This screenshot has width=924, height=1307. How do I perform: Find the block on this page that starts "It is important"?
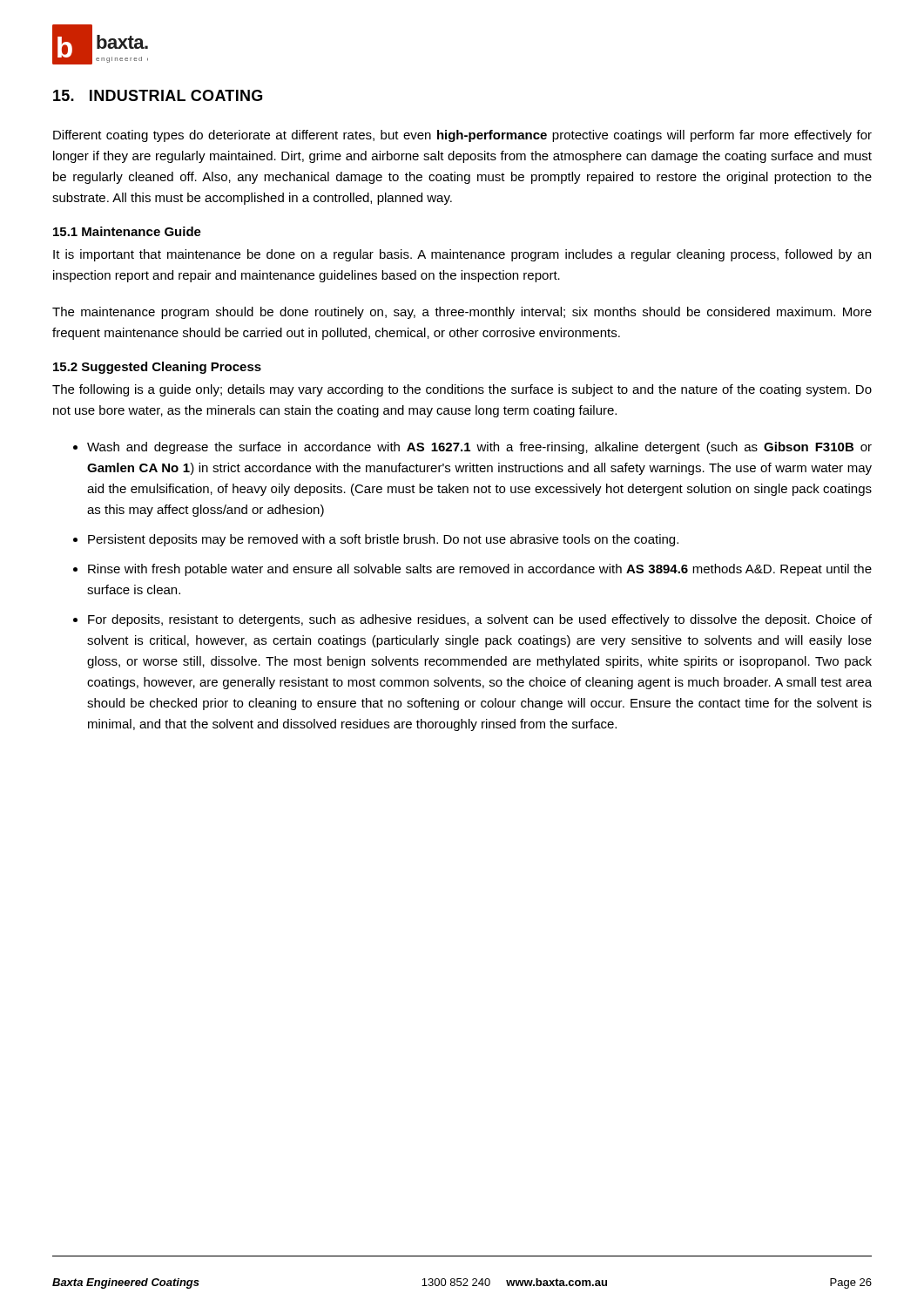pyautogui.click(x=462, y=264)
